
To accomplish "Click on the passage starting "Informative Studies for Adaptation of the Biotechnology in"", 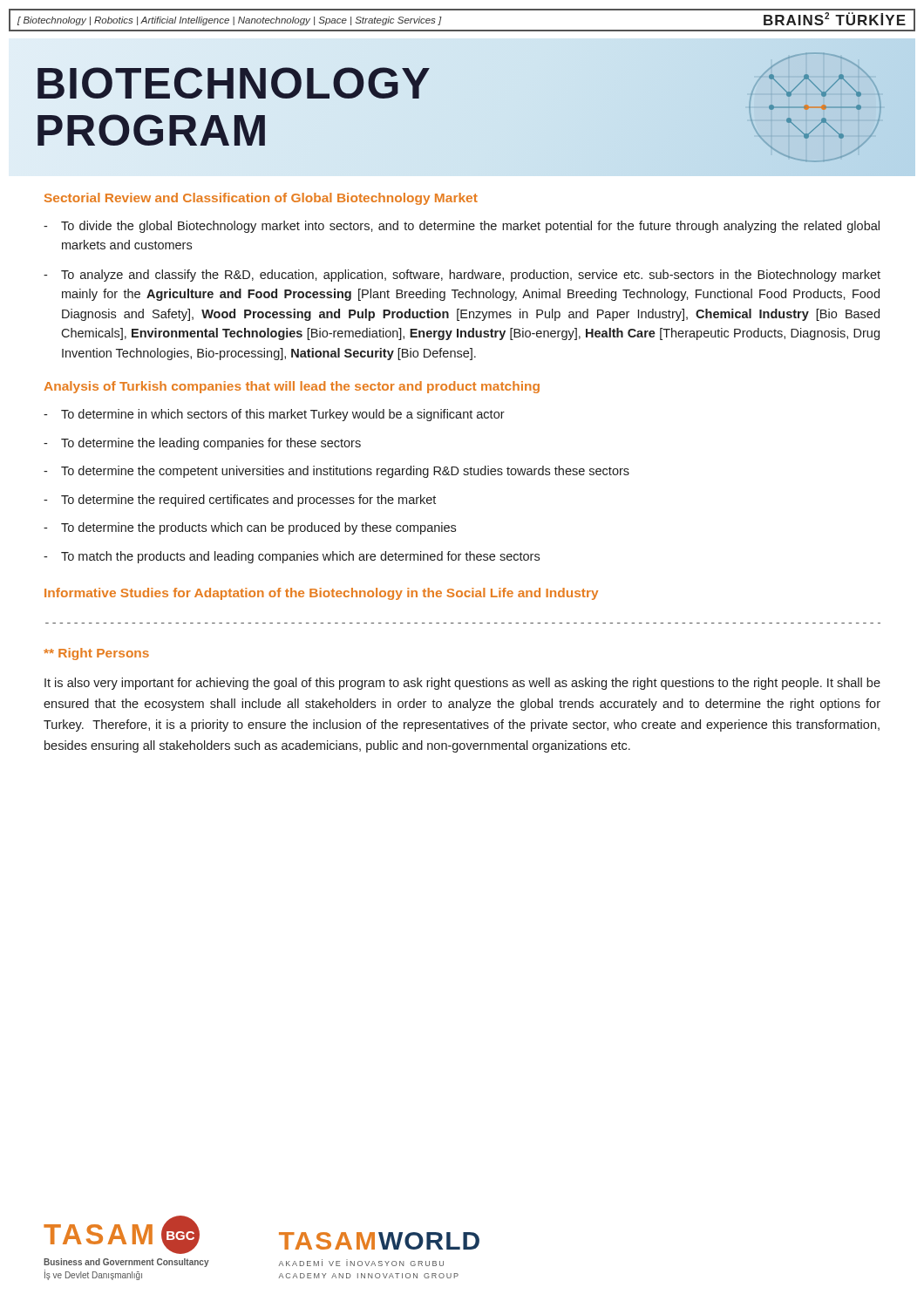I will pyautogui.click(x=321, y=593).
